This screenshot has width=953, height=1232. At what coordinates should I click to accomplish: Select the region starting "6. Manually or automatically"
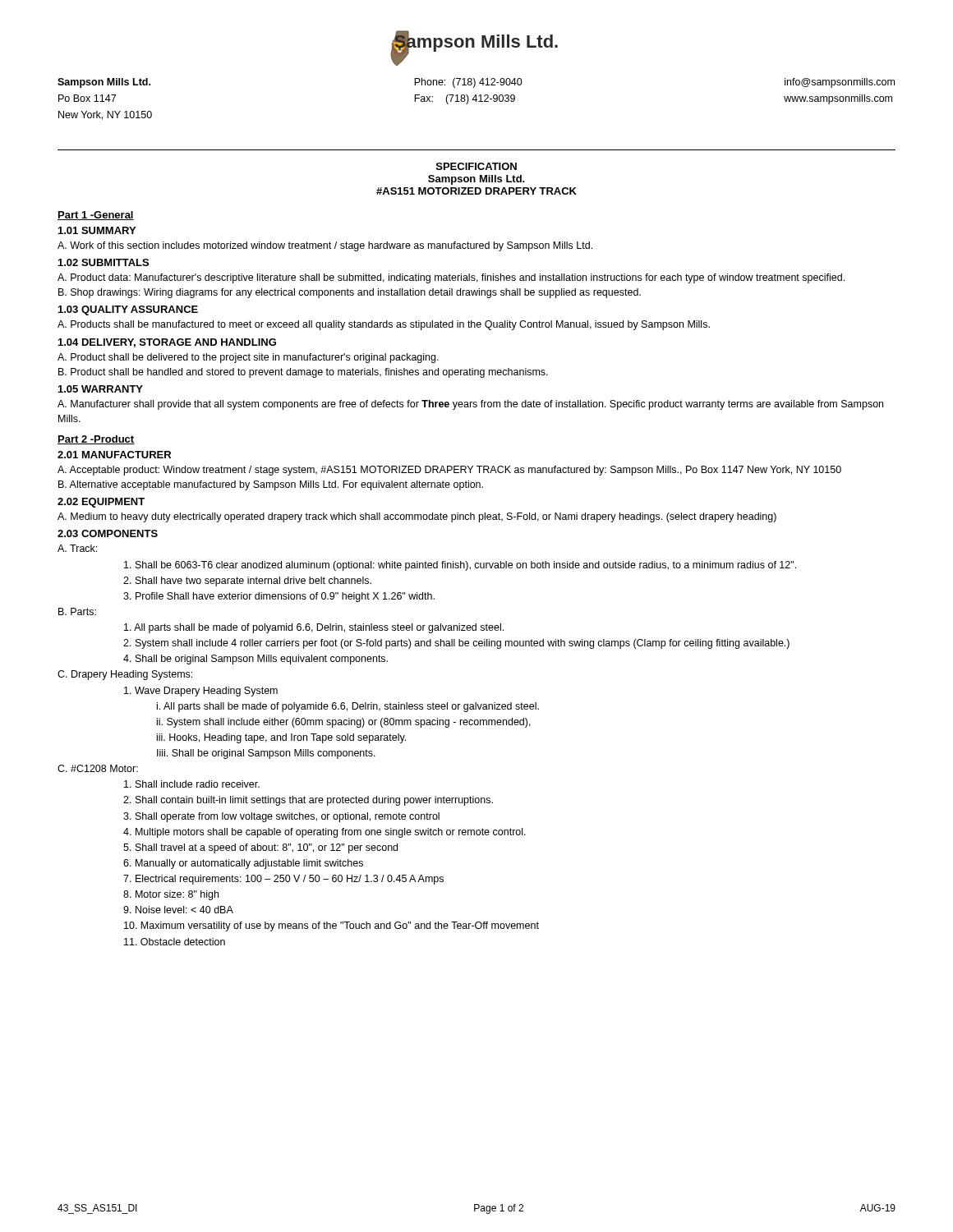[x=243, y=863]
